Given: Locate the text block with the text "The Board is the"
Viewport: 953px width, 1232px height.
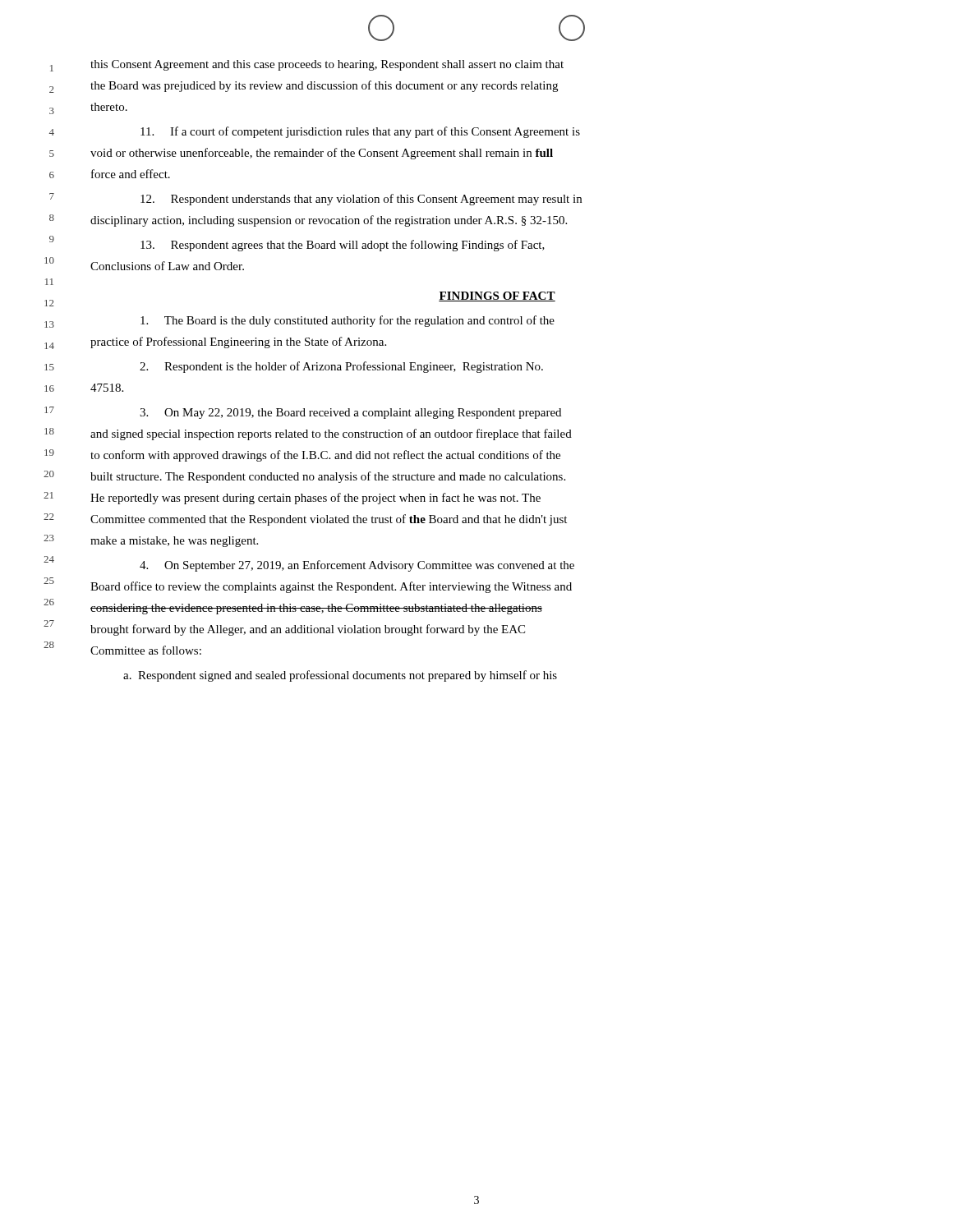Looking at the screenshot, I should coord(497,331).
